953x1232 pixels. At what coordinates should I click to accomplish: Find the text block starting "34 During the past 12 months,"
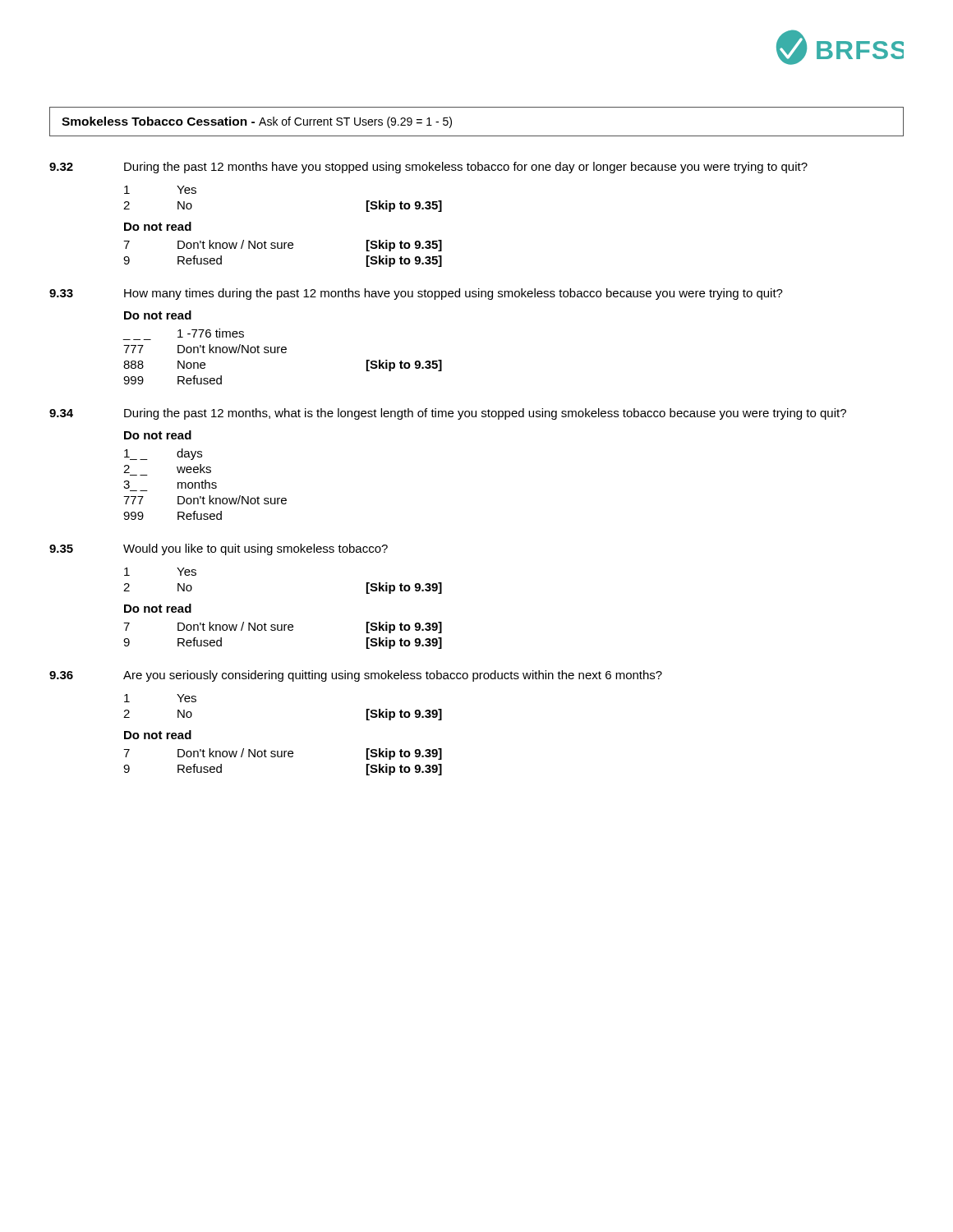tap(448, 414)
